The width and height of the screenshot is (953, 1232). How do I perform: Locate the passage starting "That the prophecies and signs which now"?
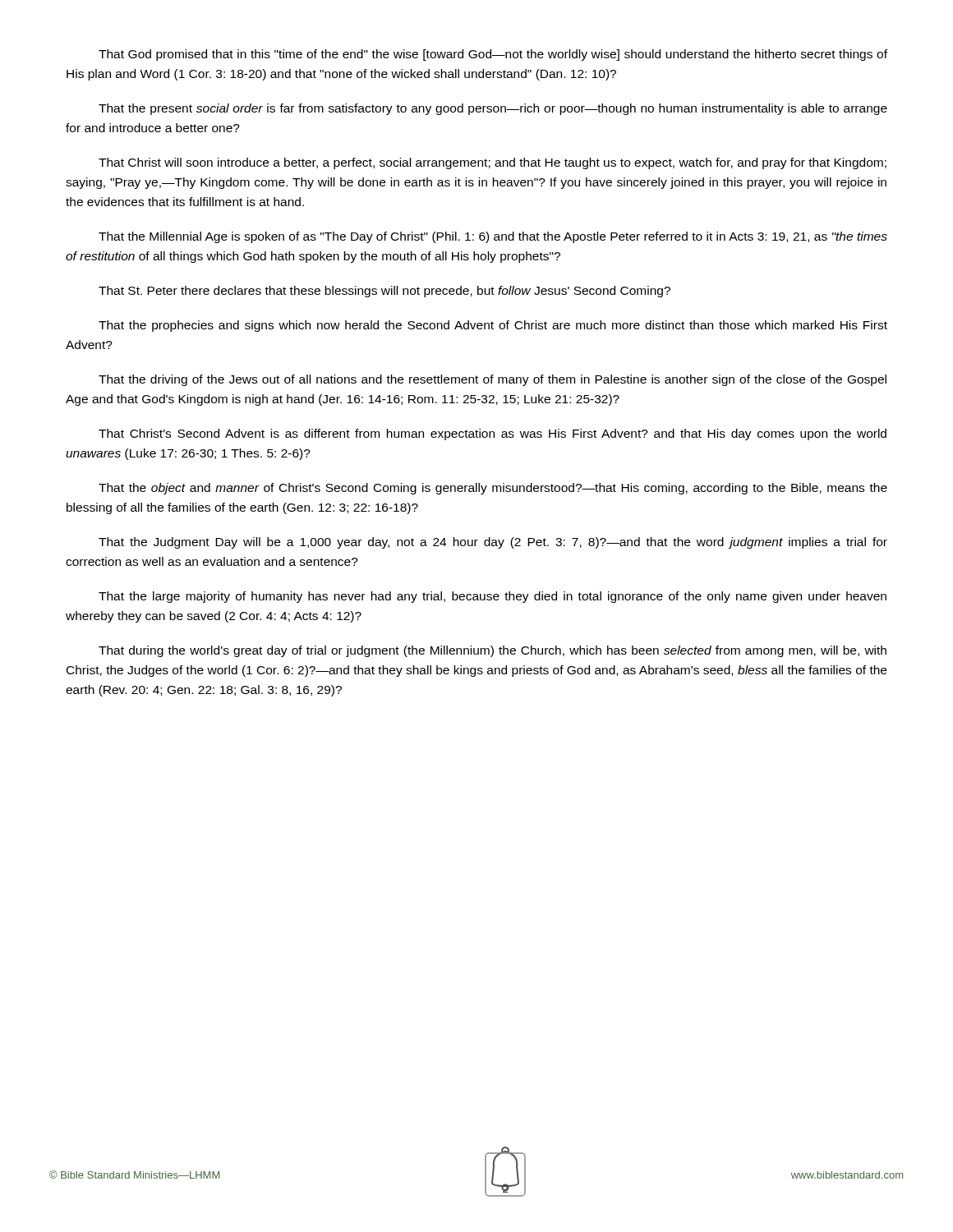tap(476, 335)
